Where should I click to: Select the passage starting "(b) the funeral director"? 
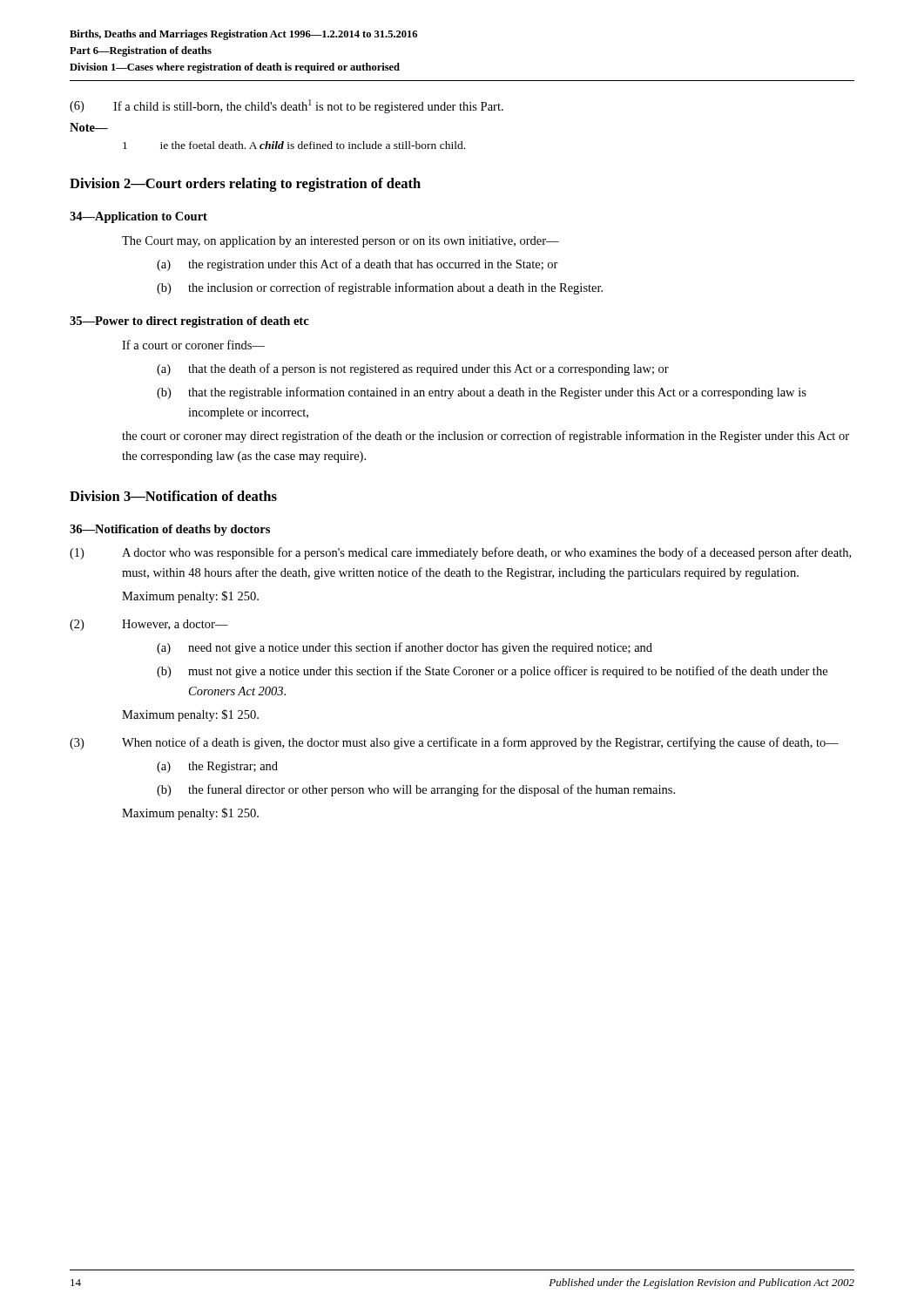pyautogui.click(x=506, y=790)
